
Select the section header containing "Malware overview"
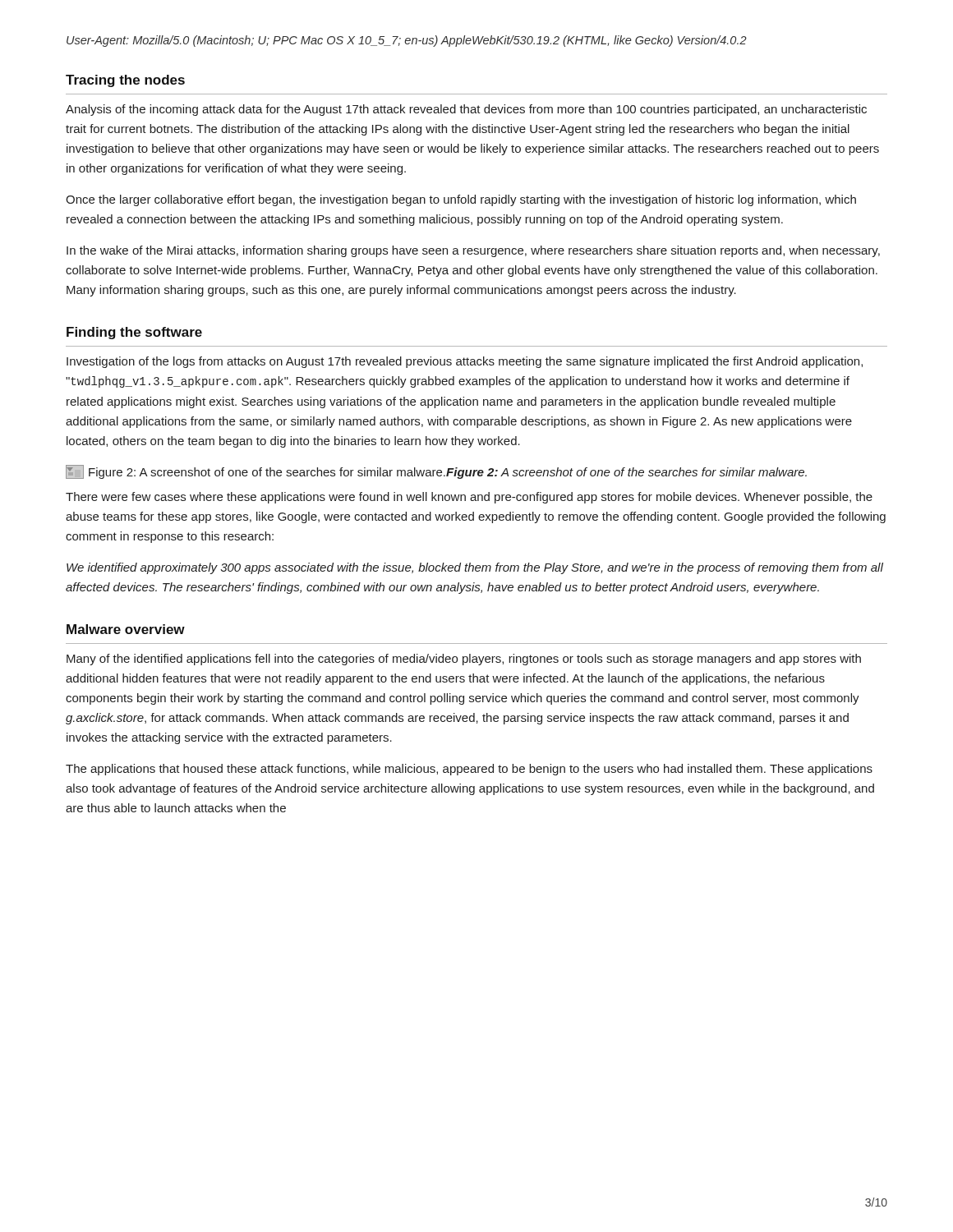tap(476, 633)
